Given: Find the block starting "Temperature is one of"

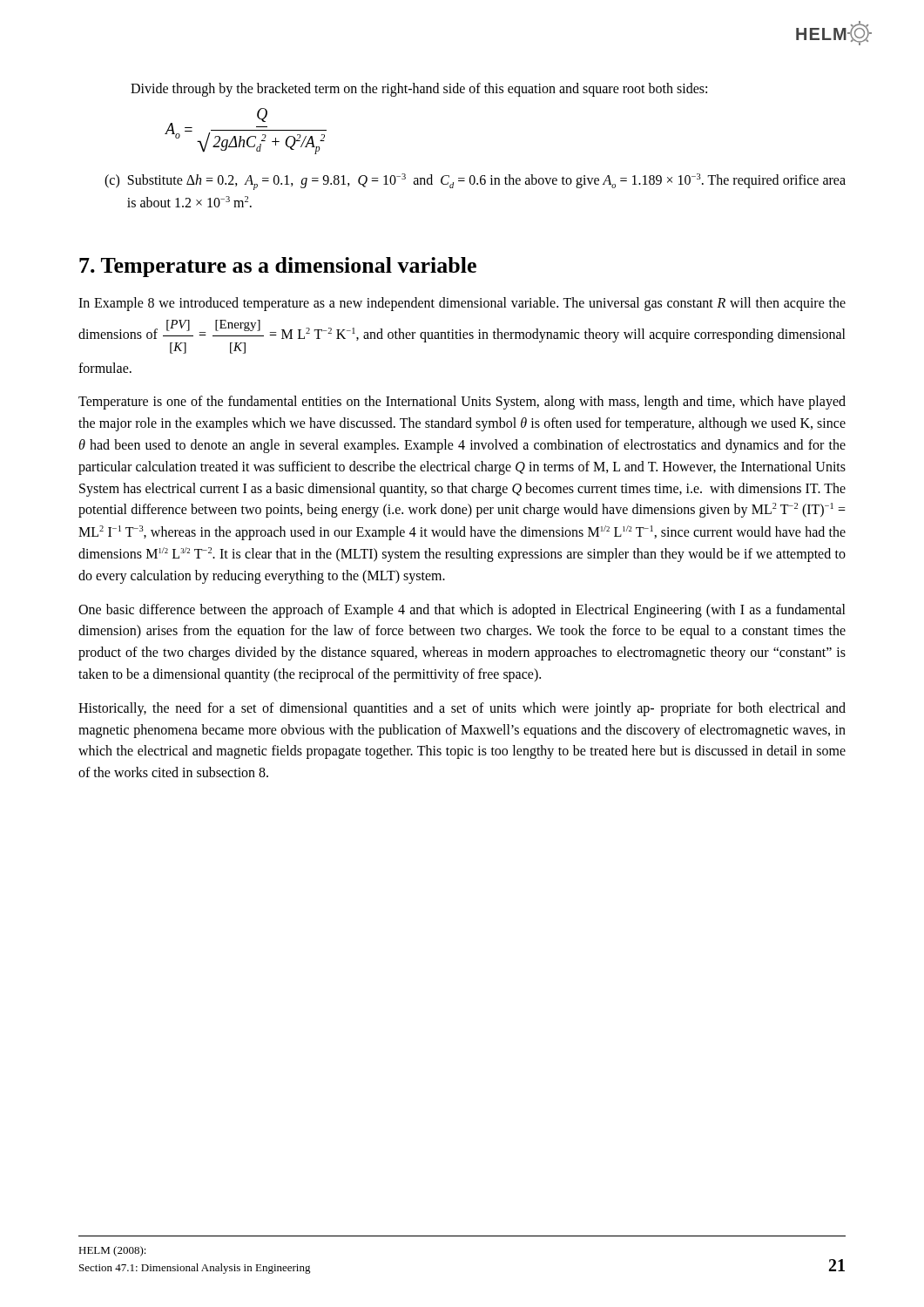Looking at the screenshot, I should click(462, 489).
